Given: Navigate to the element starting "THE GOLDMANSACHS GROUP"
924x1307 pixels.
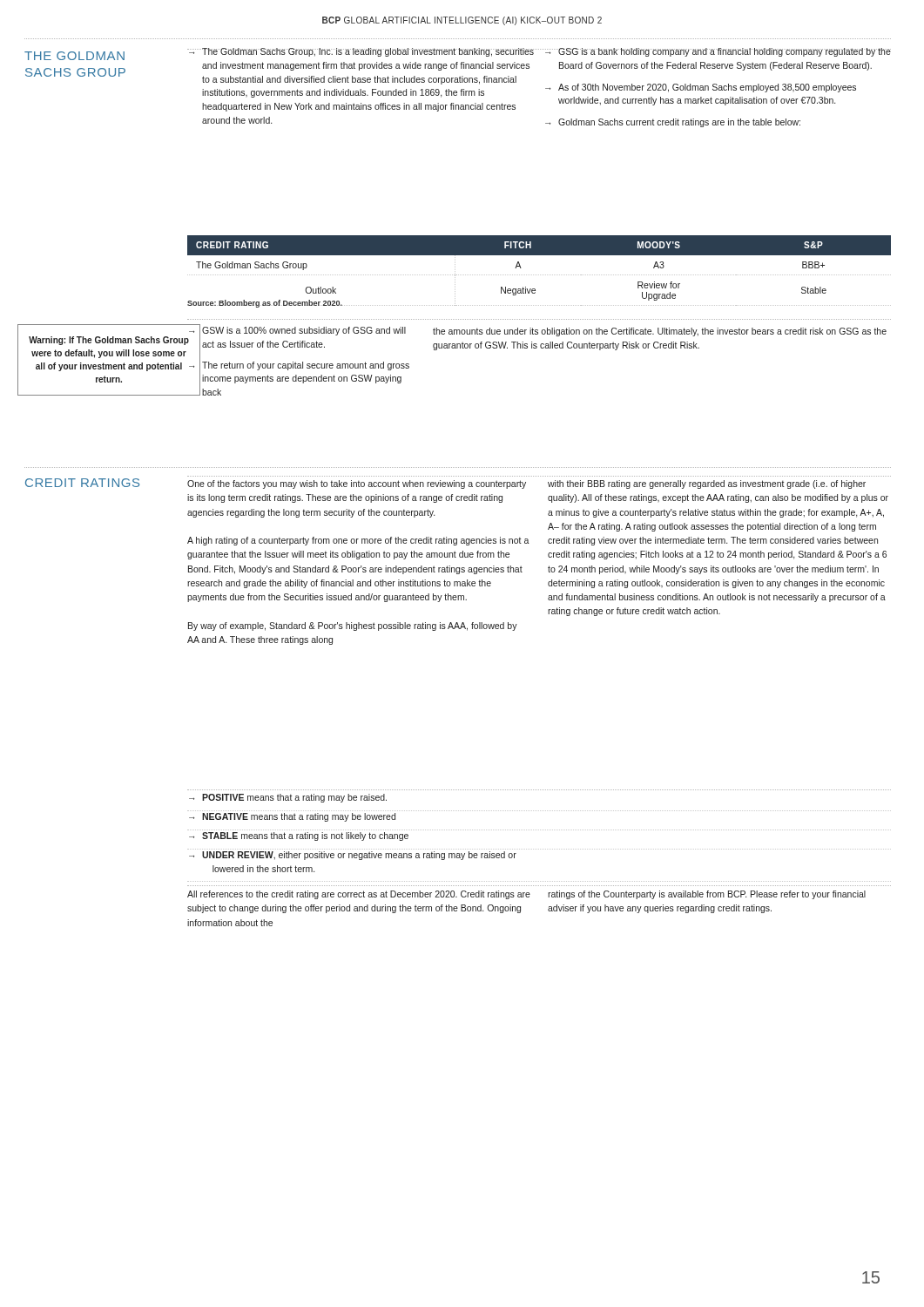Looking at the screenshot, I should pyautogui.click(x=76, y=64).
